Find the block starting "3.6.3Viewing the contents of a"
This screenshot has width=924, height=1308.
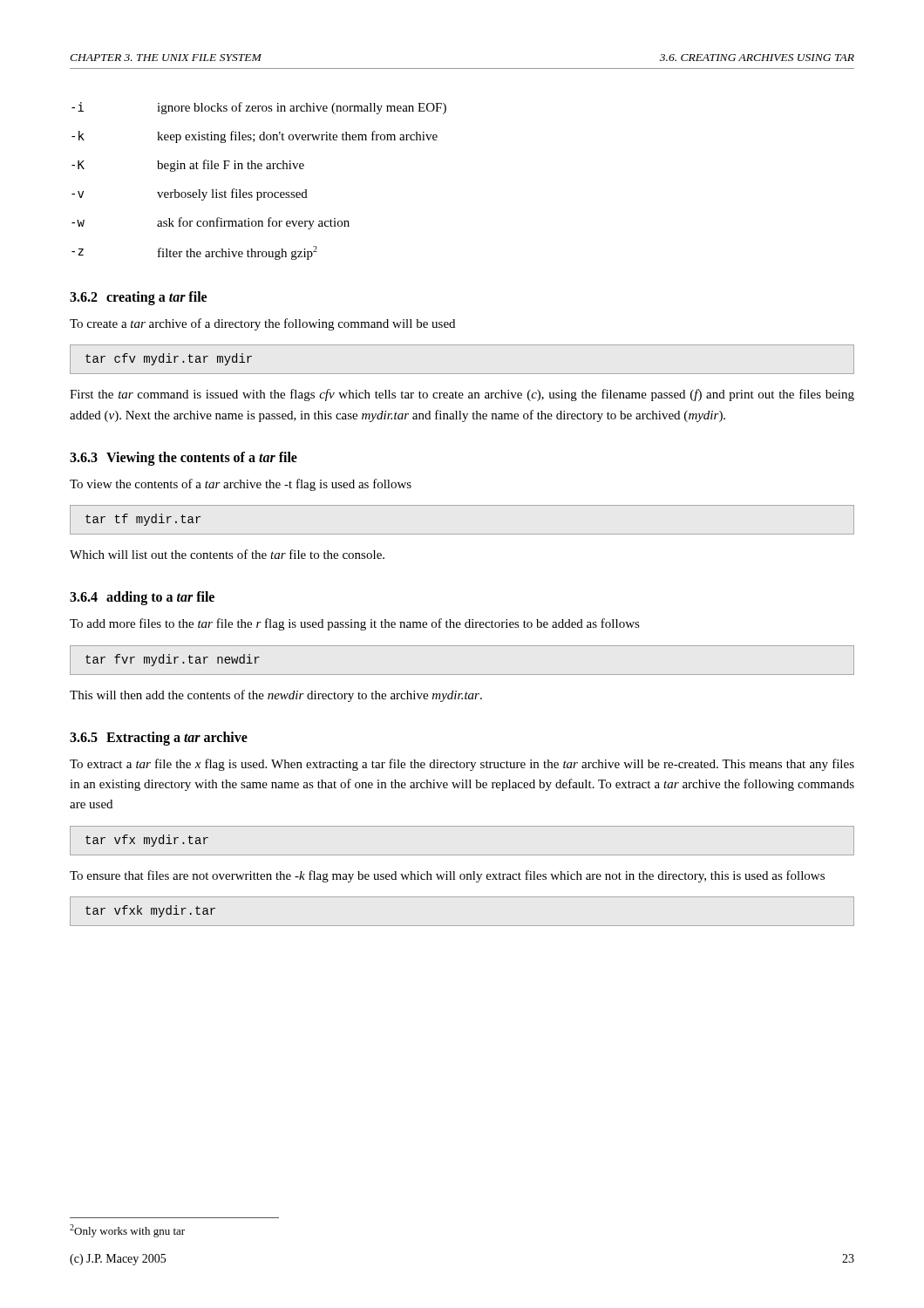tap(184, 457)
